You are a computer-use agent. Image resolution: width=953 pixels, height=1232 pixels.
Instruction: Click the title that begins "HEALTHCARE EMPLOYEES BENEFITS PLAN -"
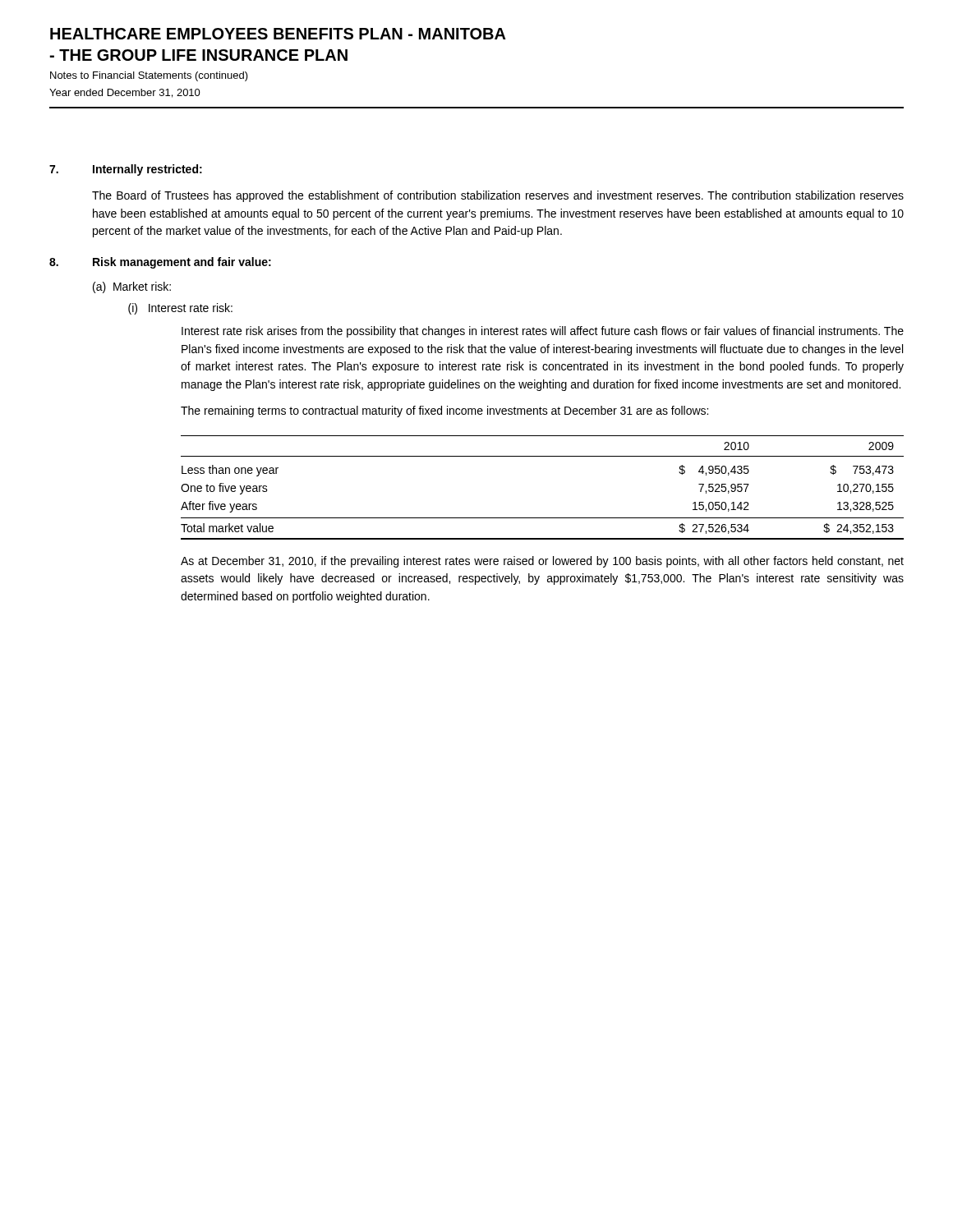pos(476,44)
